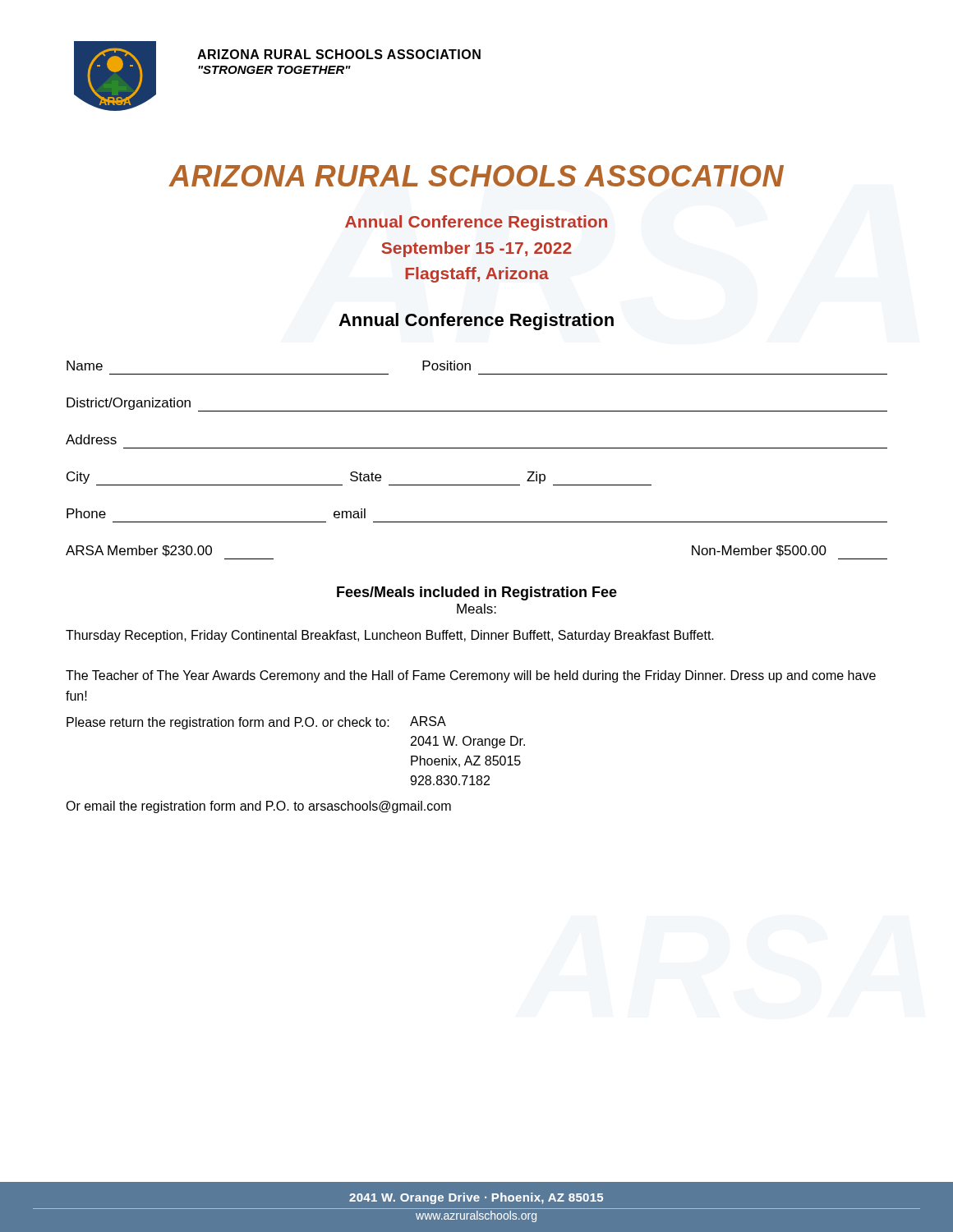Image resolution: width=953 pixels, height=1232 pixels.
Task: Navigate to the block starting "The Teacher of"
Action: coord(471,686)
